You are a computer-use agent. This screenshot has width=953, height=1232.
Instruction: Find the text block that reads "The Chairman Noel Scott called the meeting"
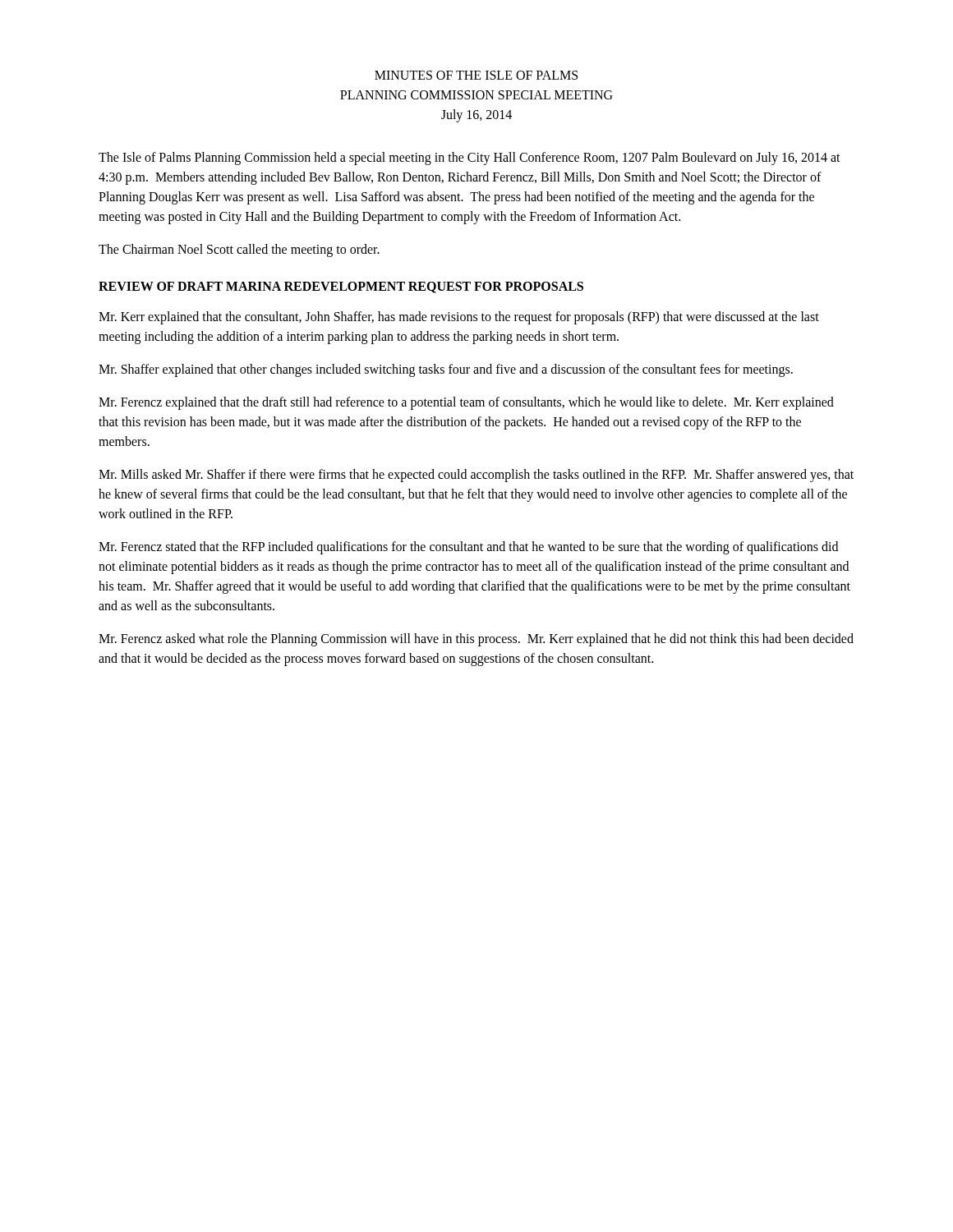[239, 249]
